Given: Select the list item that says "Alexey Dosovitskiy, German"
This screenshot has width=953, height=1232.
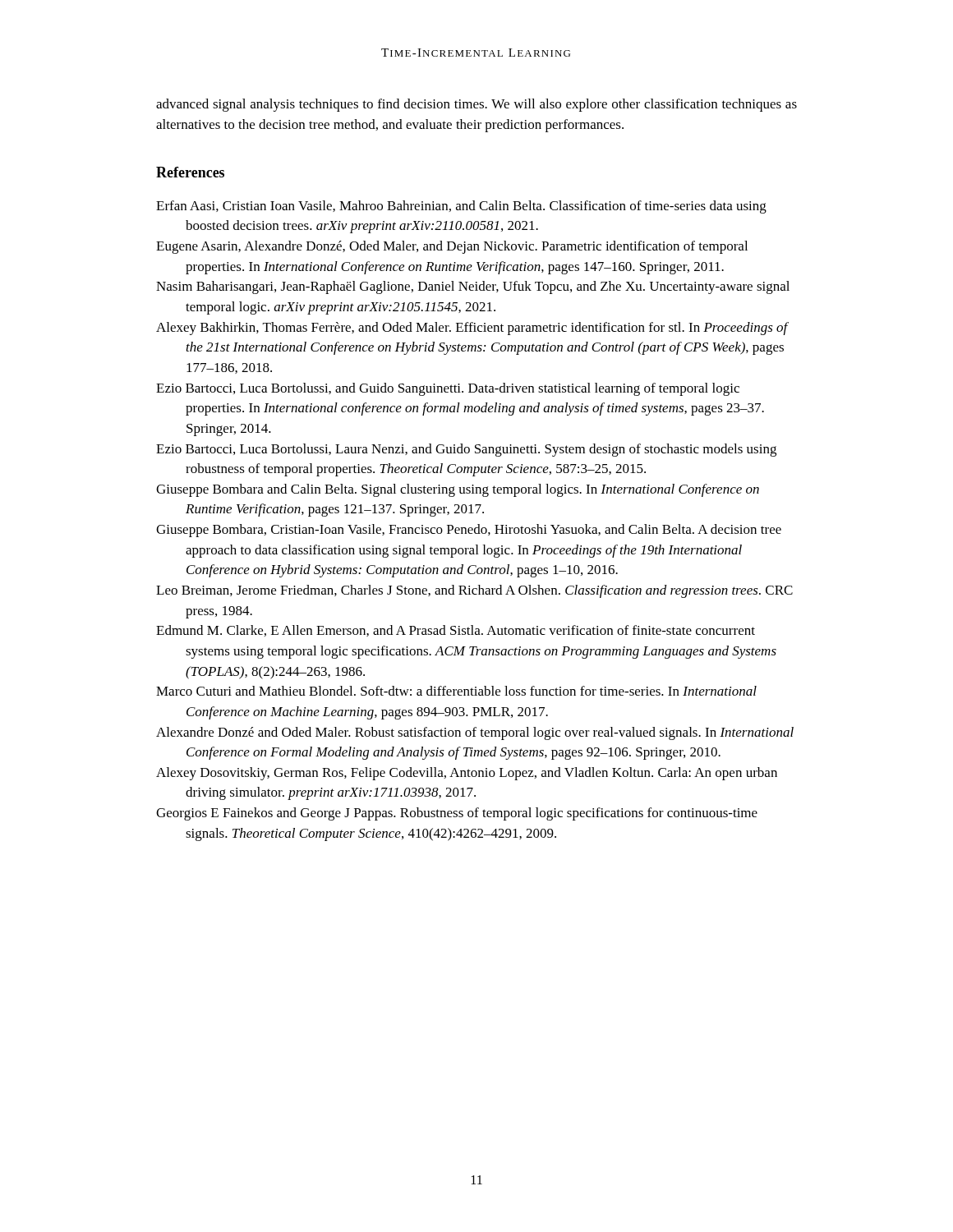Looking at the screenshot, I should point(467,782).
